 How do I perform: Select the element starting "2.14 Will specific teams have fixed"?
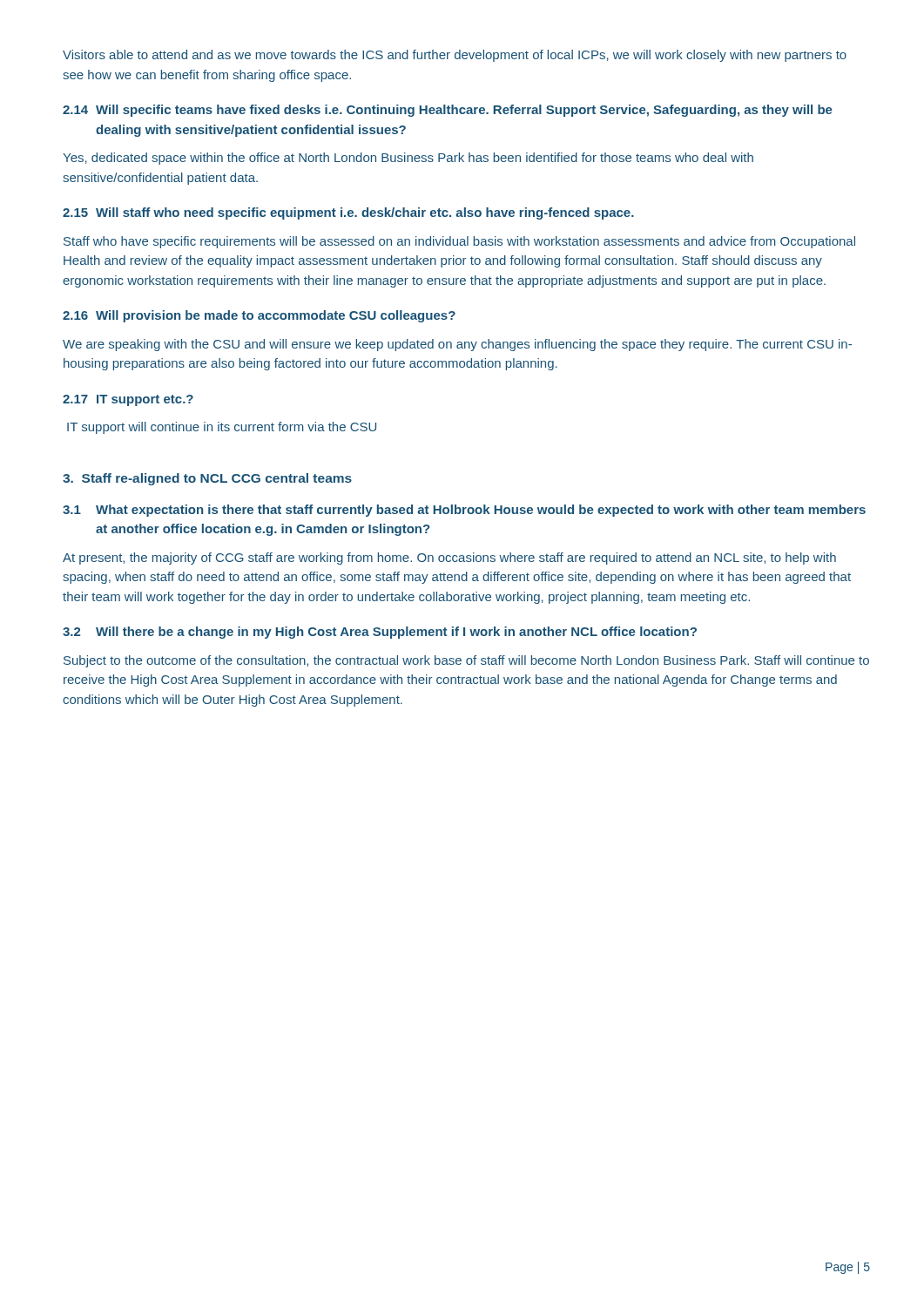[x=466, y=120]
